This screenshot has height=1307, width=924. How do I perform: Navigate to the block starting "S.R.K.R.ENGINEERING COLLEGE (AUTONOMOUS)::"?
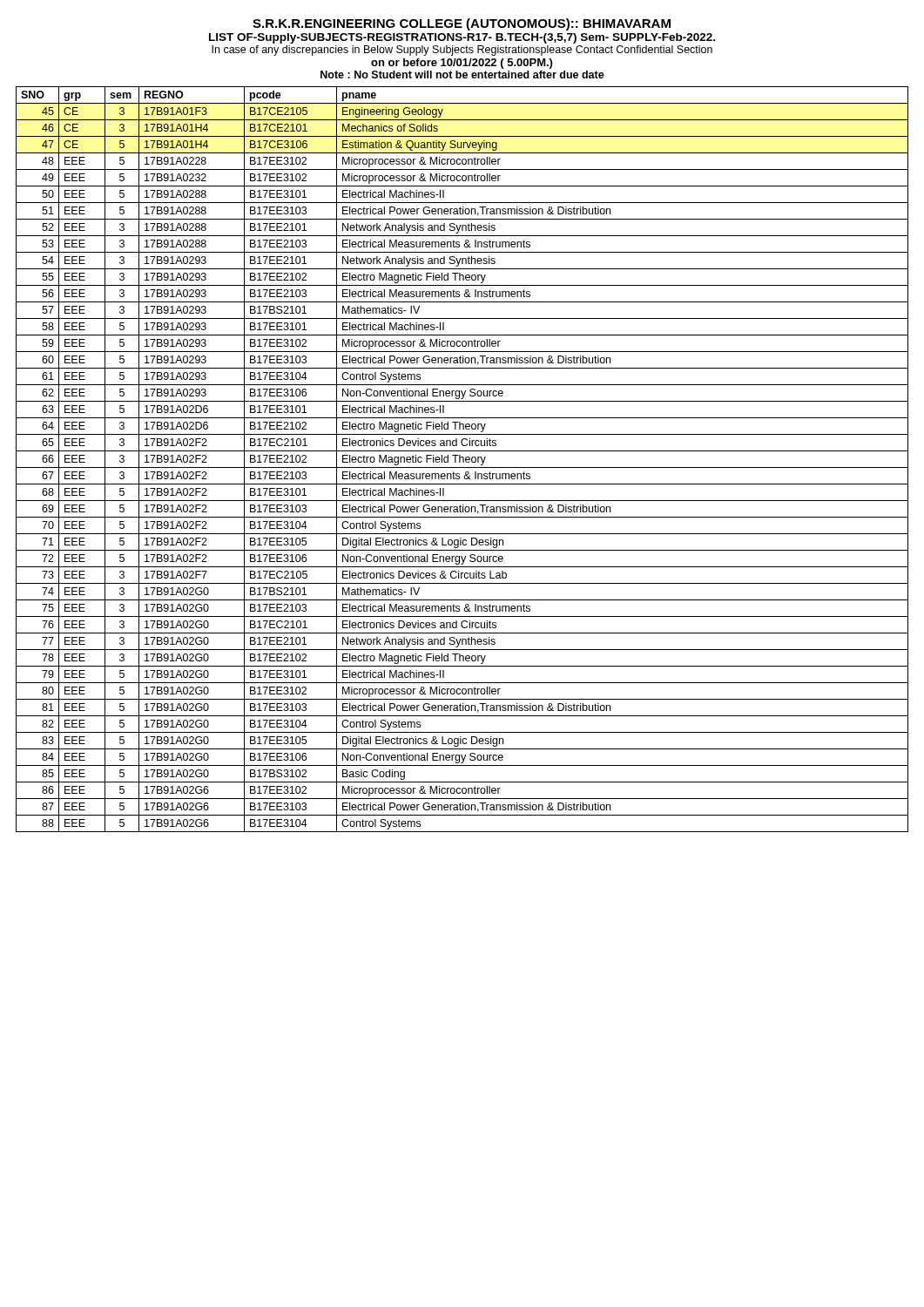(462, 48)
